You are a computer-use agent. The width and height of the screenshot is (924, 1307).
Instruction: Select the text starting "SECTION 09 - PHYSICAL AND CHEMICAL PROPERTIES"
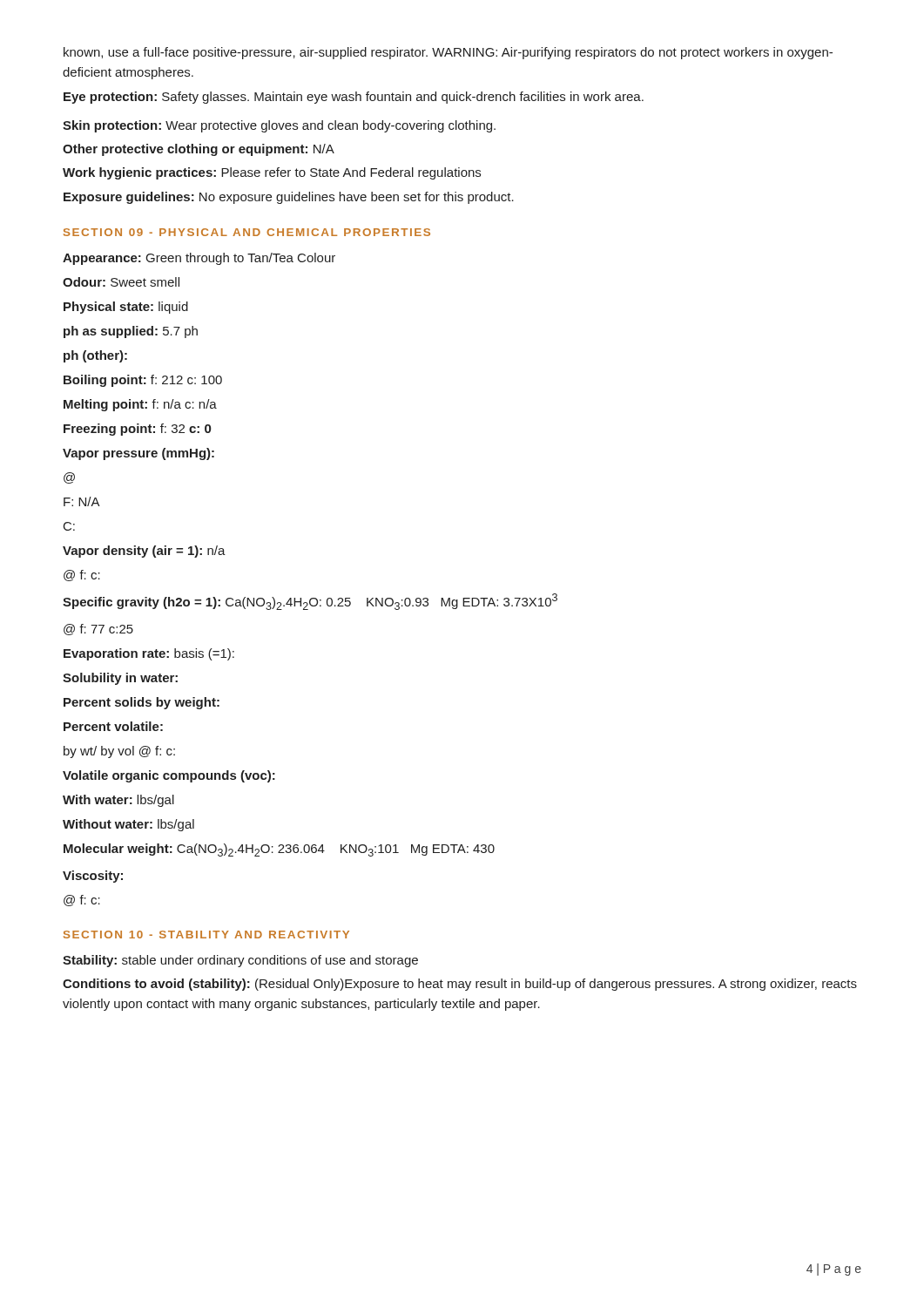coord(247,232)
